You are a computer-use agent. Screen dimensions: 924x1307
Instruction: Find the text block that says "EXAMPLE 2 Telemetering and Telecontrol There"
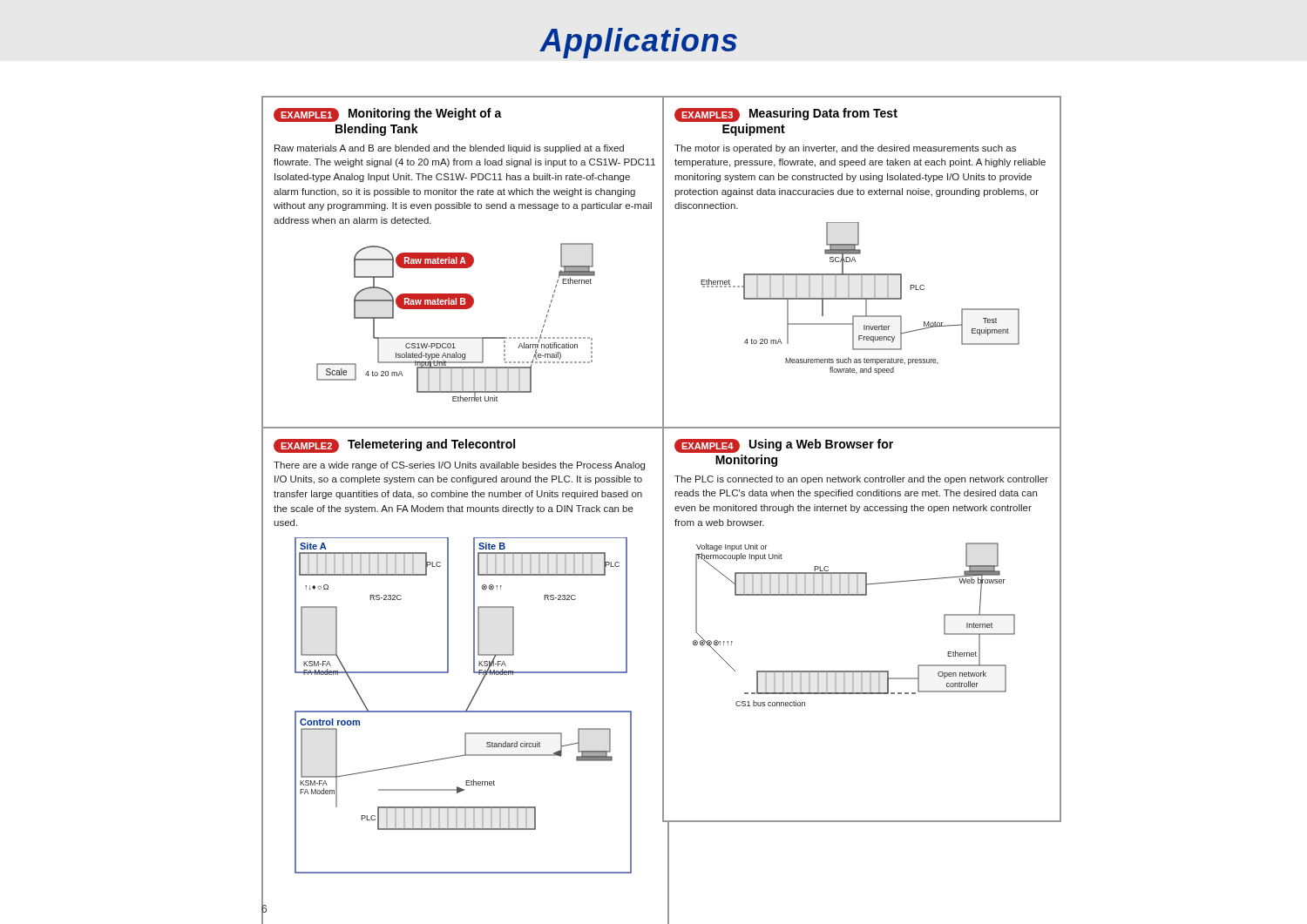coord(465,657)
